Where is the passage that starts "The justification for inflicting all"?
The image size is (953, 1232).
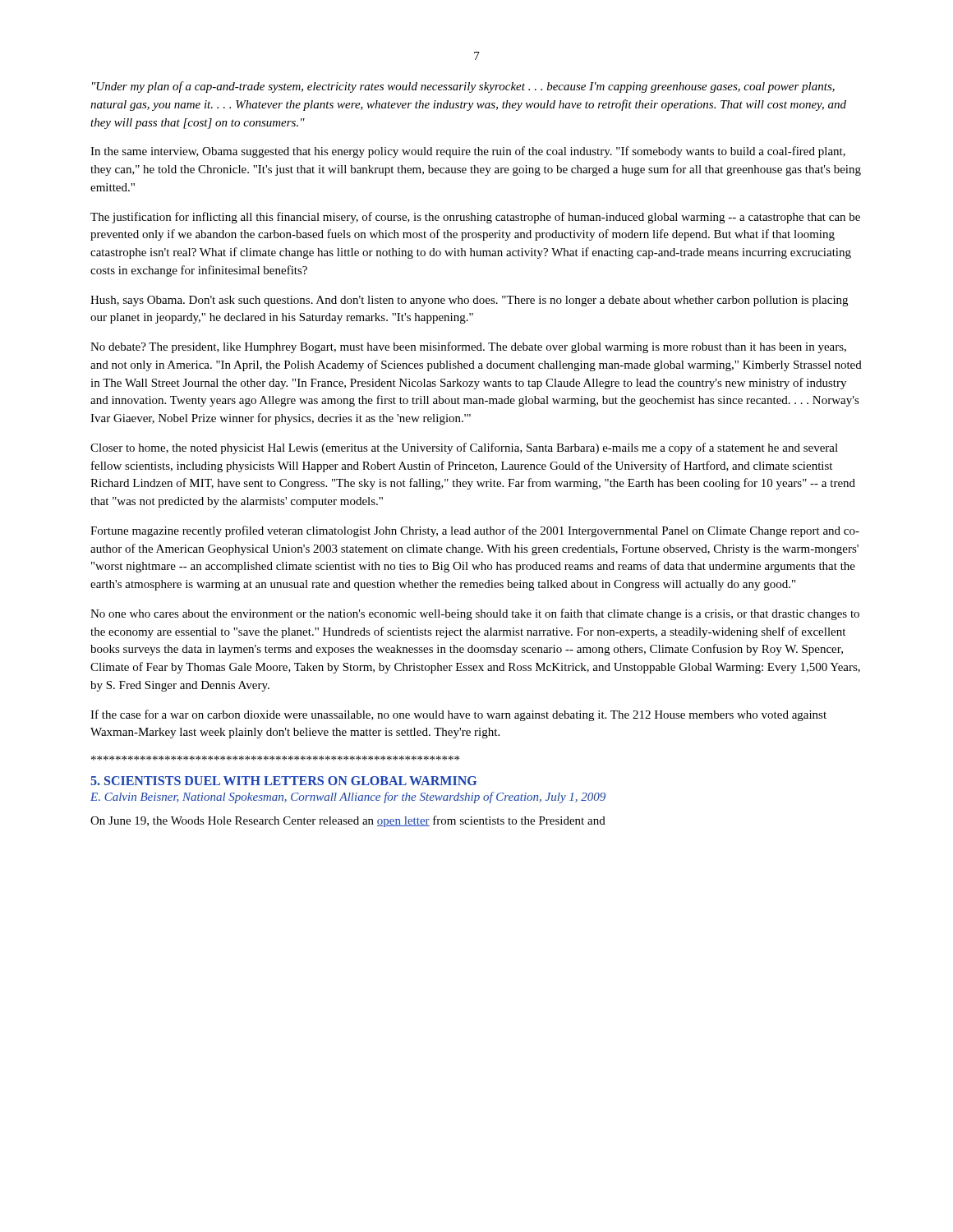tap(475, 243)
